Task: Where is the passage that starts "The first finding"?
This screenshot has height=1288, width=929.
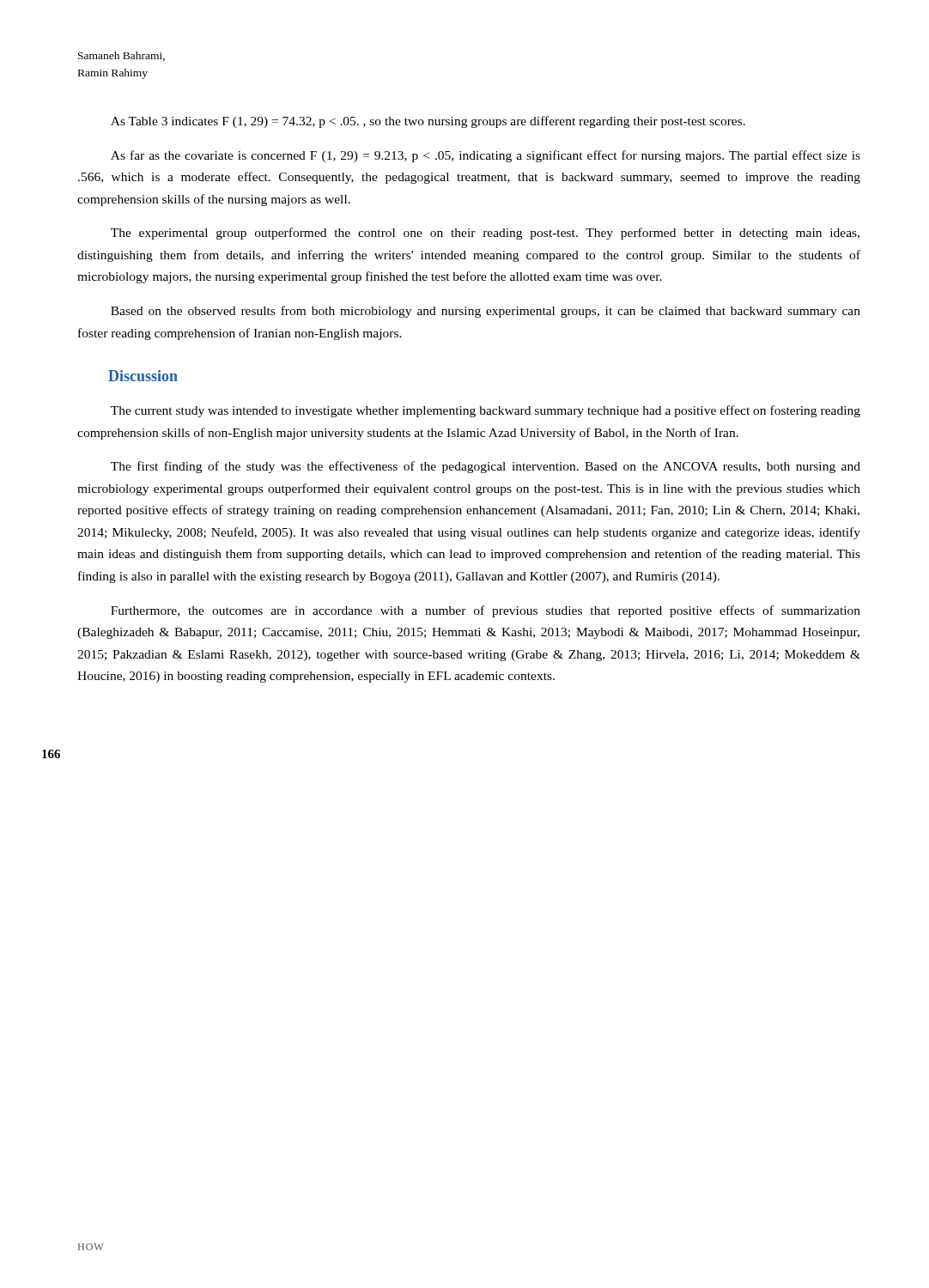Action: [469, 521]
